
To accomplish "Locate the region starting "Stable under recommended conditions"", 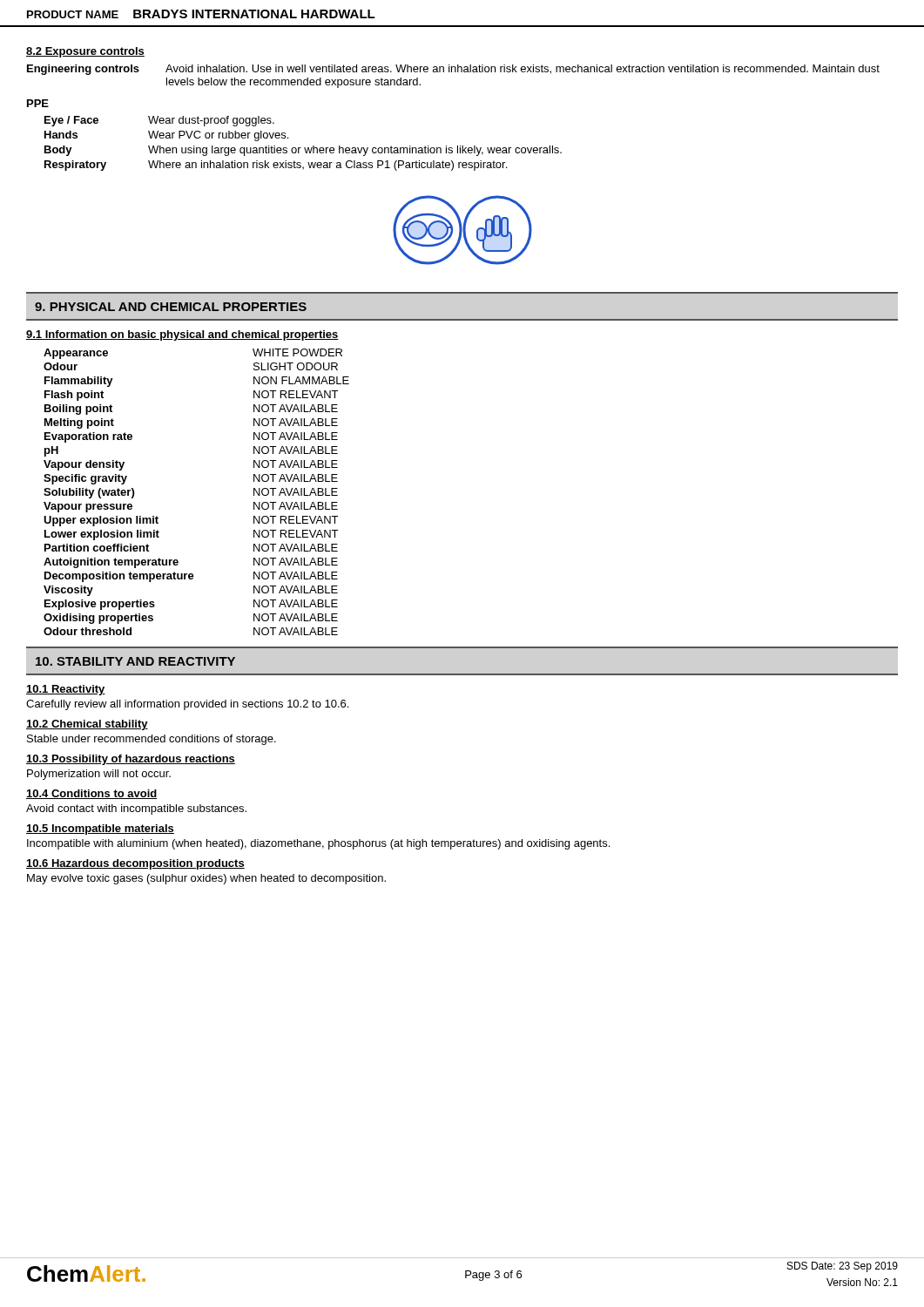I will tap(151, 738).
